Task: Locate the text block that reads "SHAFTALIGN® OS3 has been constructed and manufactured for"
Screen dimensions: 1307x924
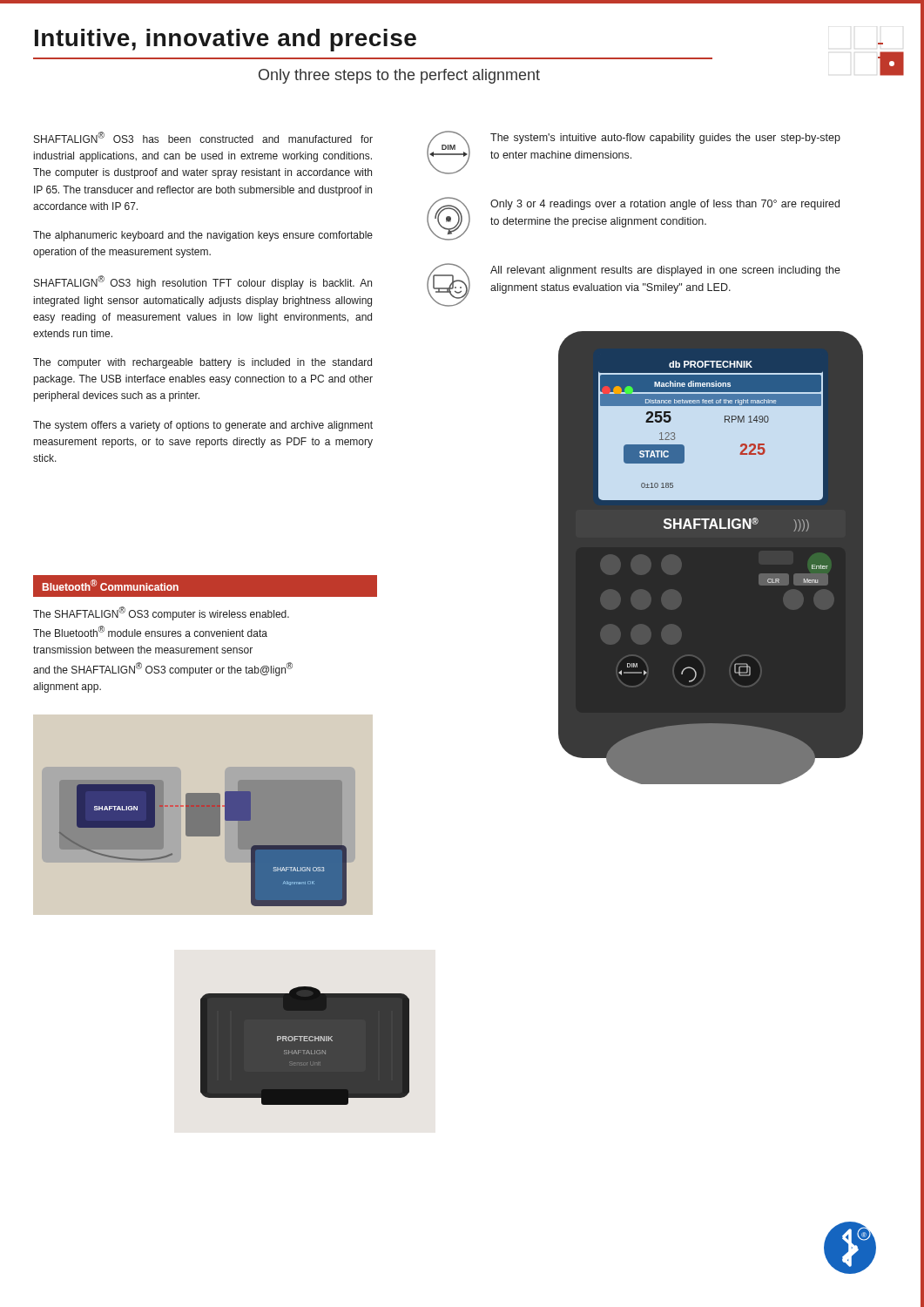Action: 203,298
